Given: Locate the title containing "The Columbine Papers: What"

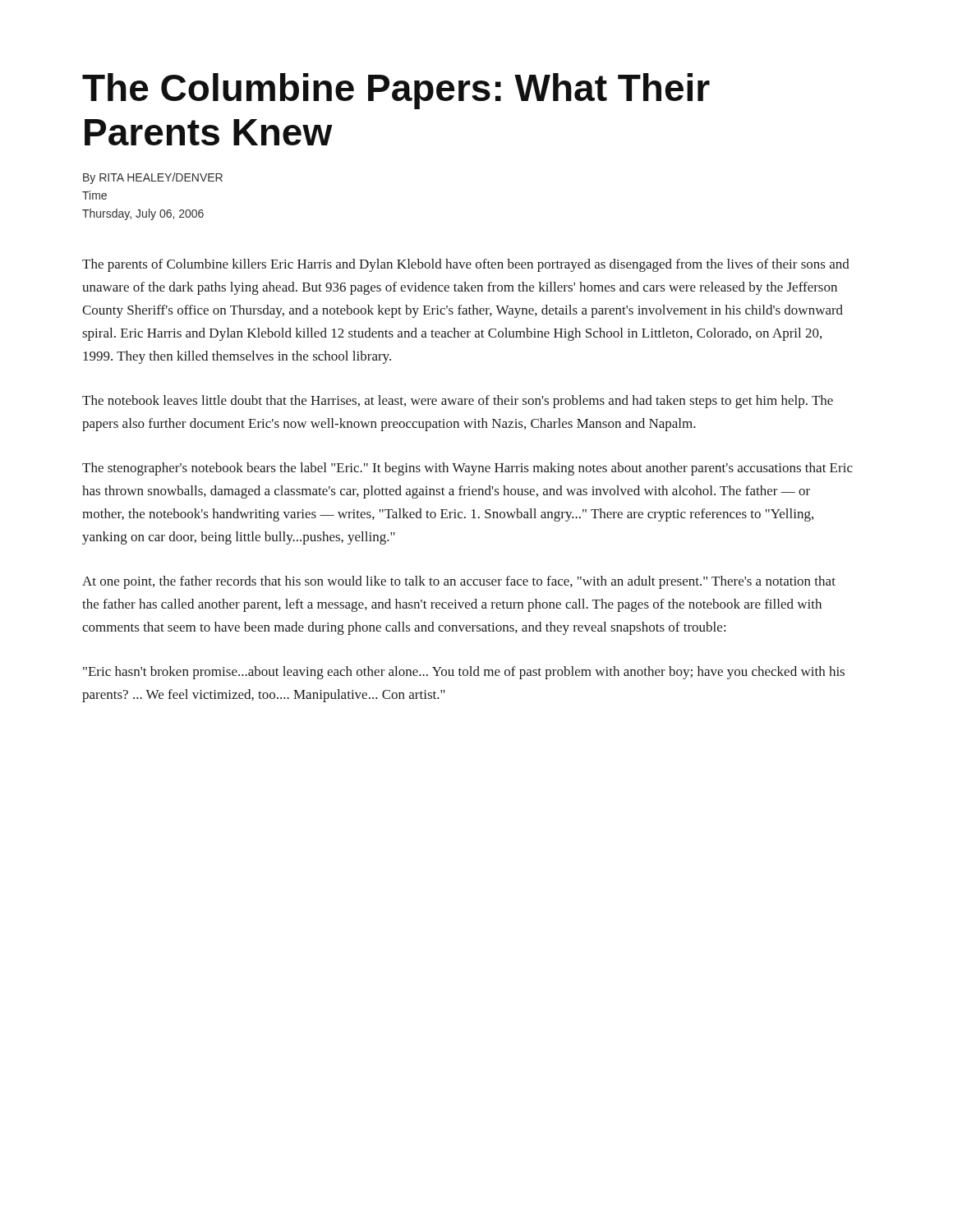Looking at the screenshot, I should 468,110.
